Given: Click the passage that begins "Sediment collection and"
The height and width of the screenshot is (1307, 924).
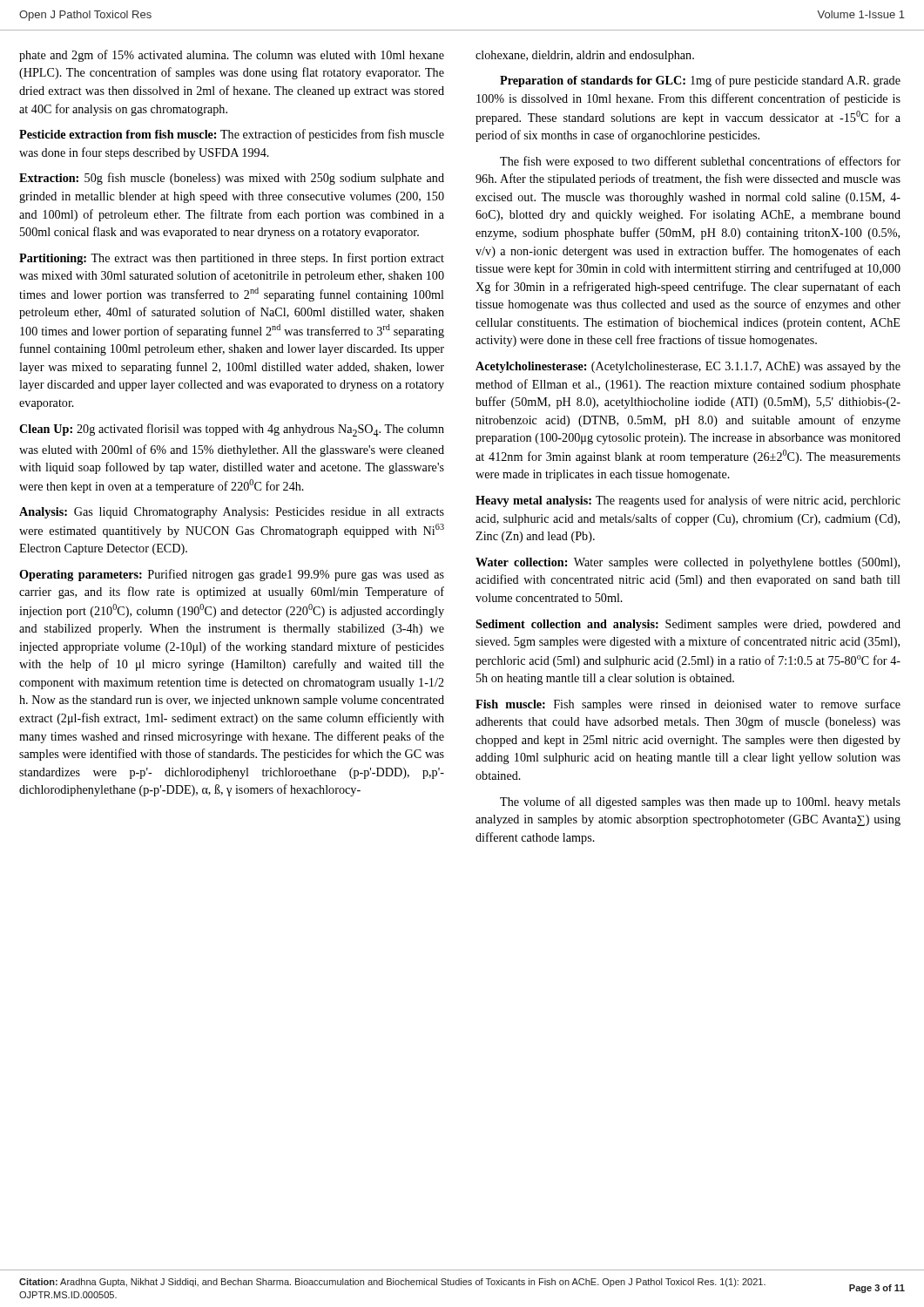Looking at the screenshot, I should point(688,651).
